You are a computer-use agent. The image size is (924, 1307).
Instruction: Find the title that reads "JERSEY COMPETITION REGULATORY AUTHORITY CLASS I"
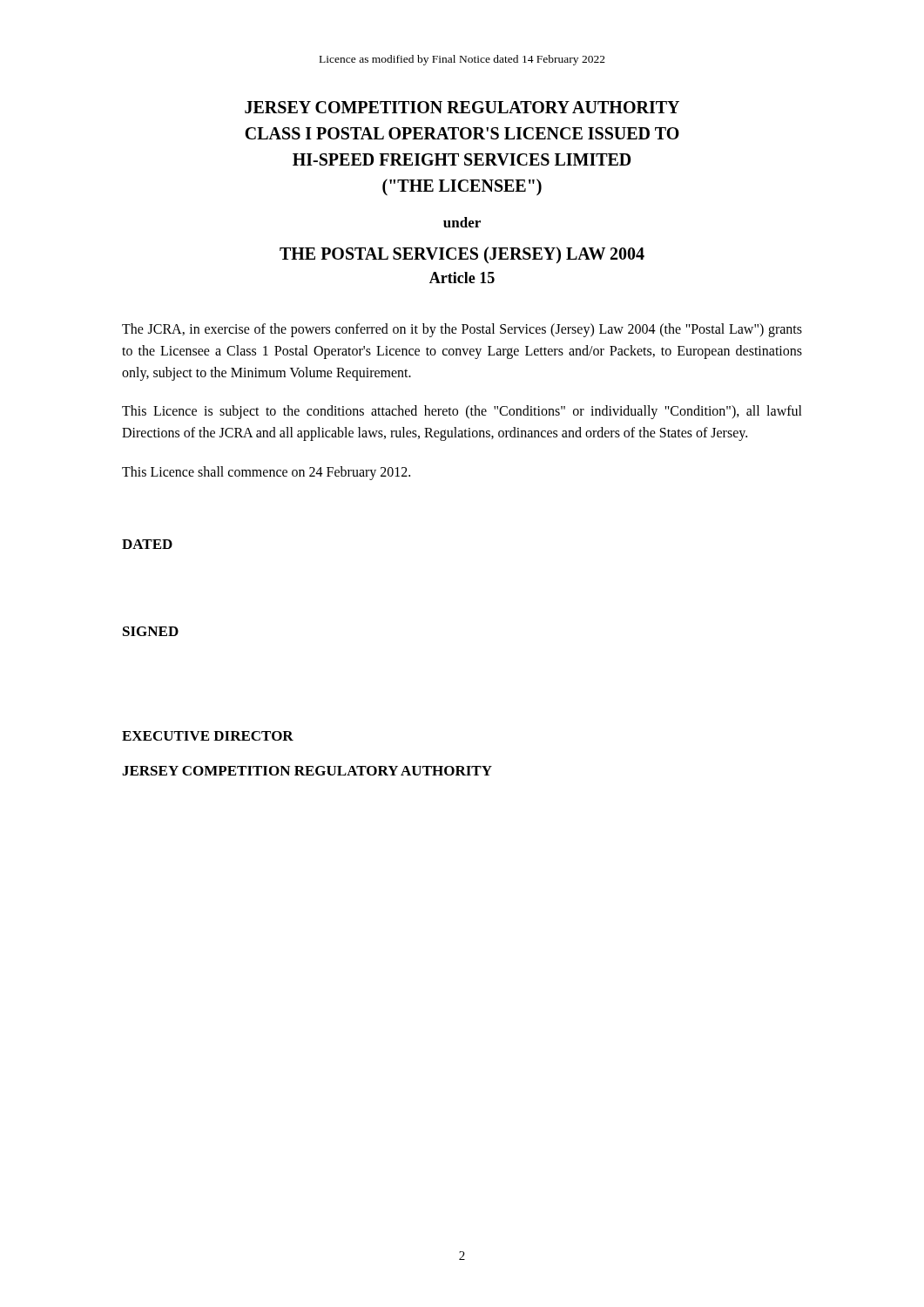462,146
